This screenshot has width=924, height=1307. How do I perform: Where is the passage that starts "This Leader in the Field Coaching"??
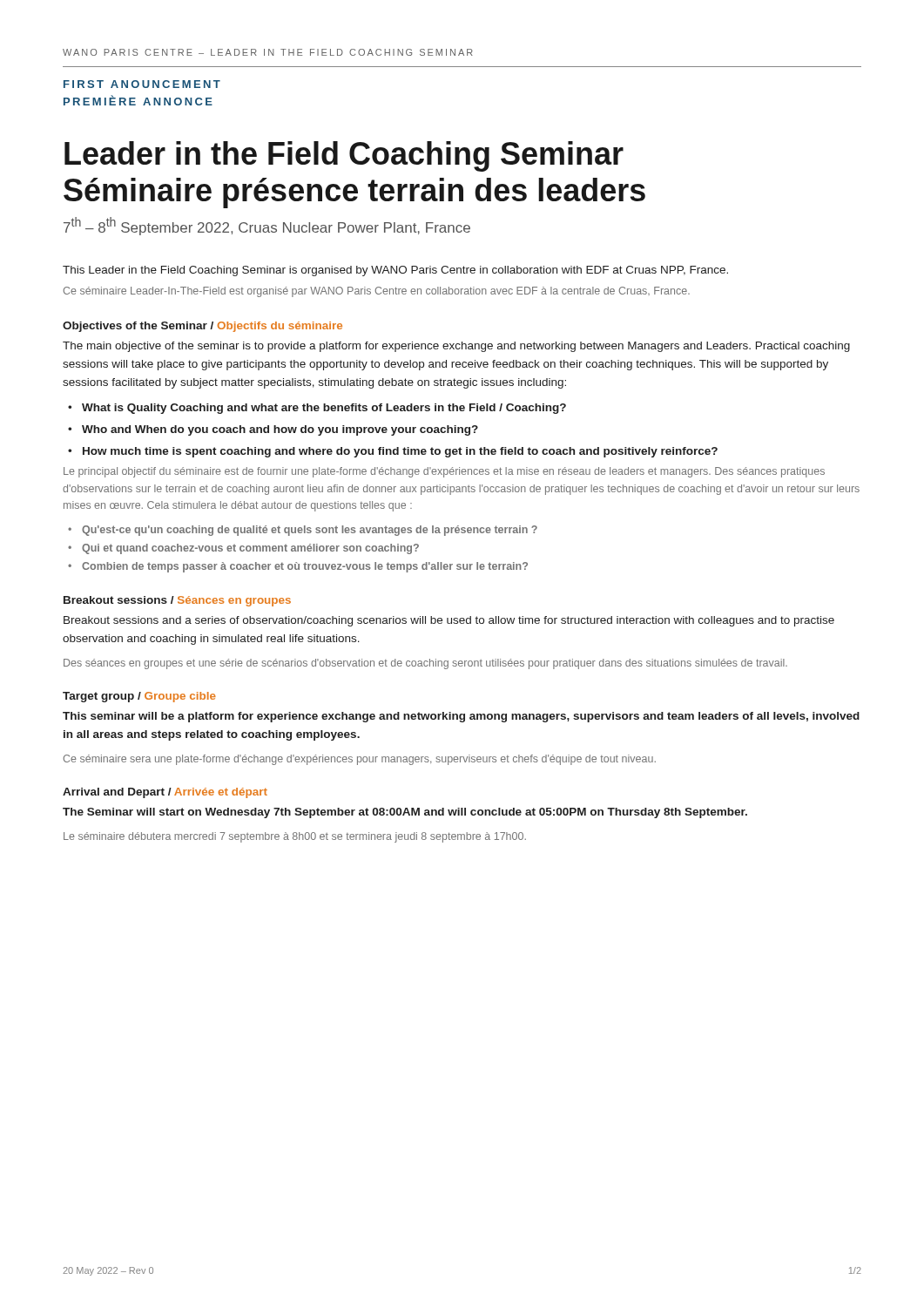pos(396,269)
